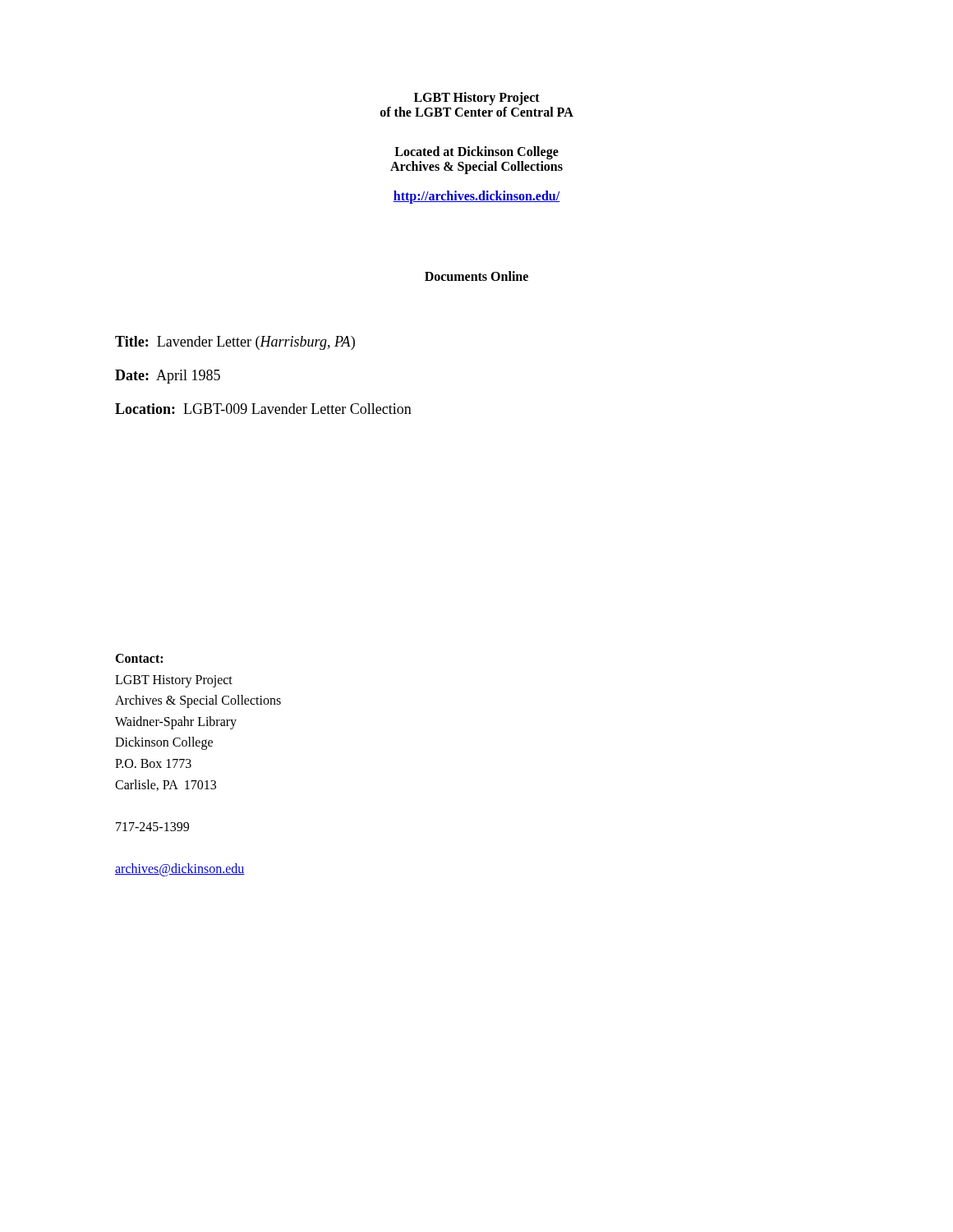Screen dimensions: 1232x953
Task: Select the text block starting "Date: April 1985"
Action: click(x=168, y=375)
